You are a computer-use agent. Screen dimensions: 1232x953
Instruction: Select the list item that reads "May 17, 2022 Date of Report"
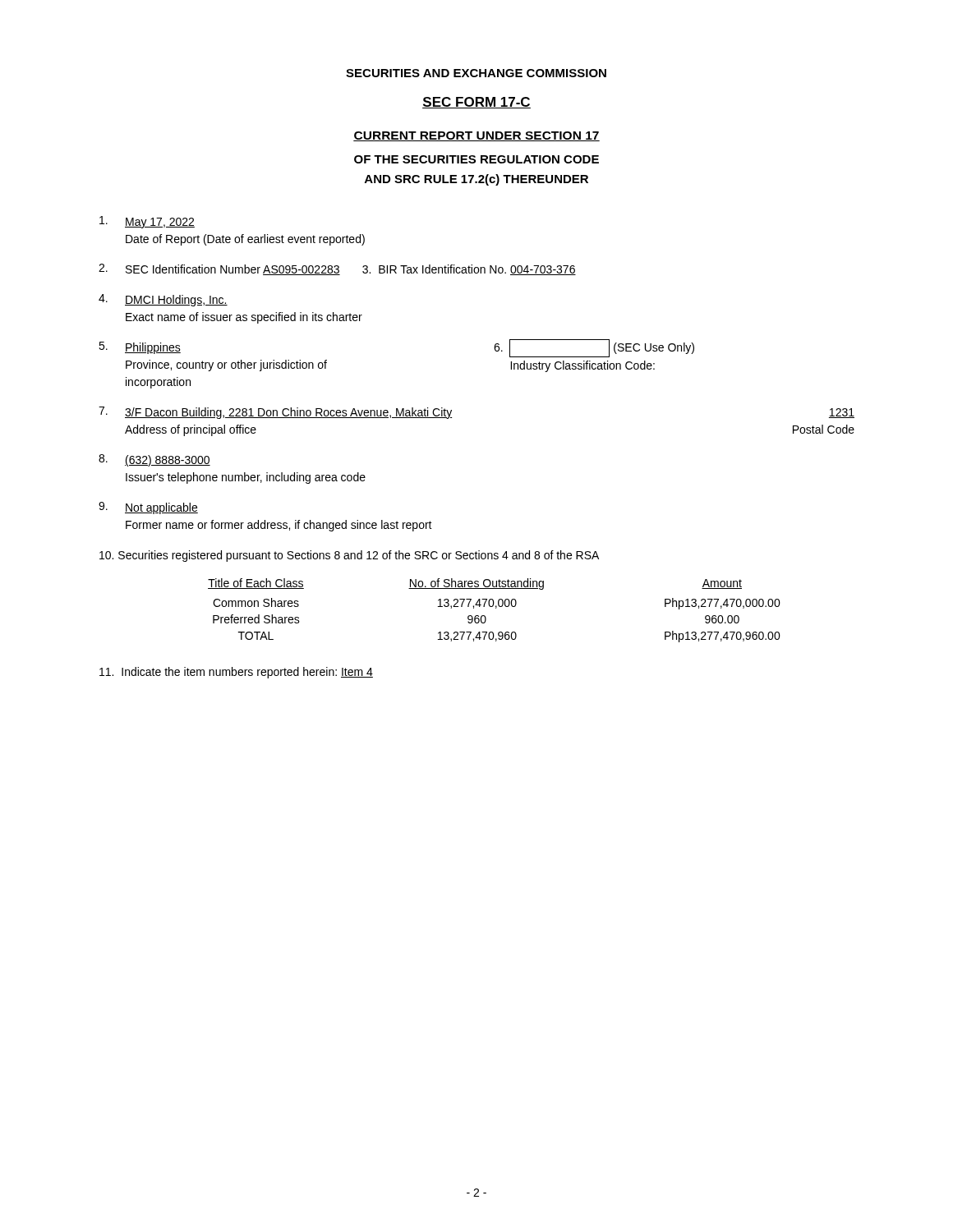(x=232, y=231)
